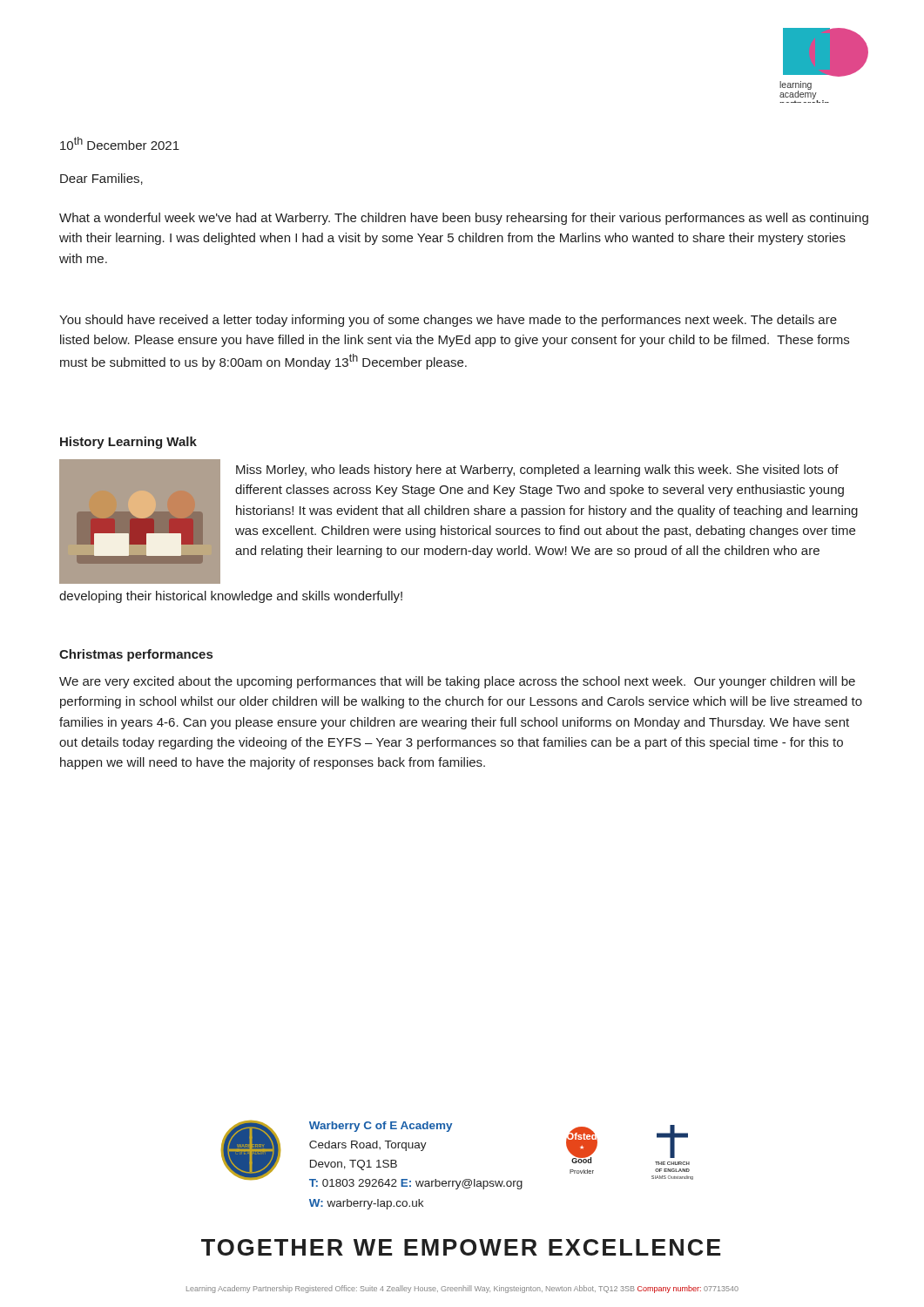924x1307 pixels.
Task: Select the section header that says "Christmas performances"
Action: 136,654
